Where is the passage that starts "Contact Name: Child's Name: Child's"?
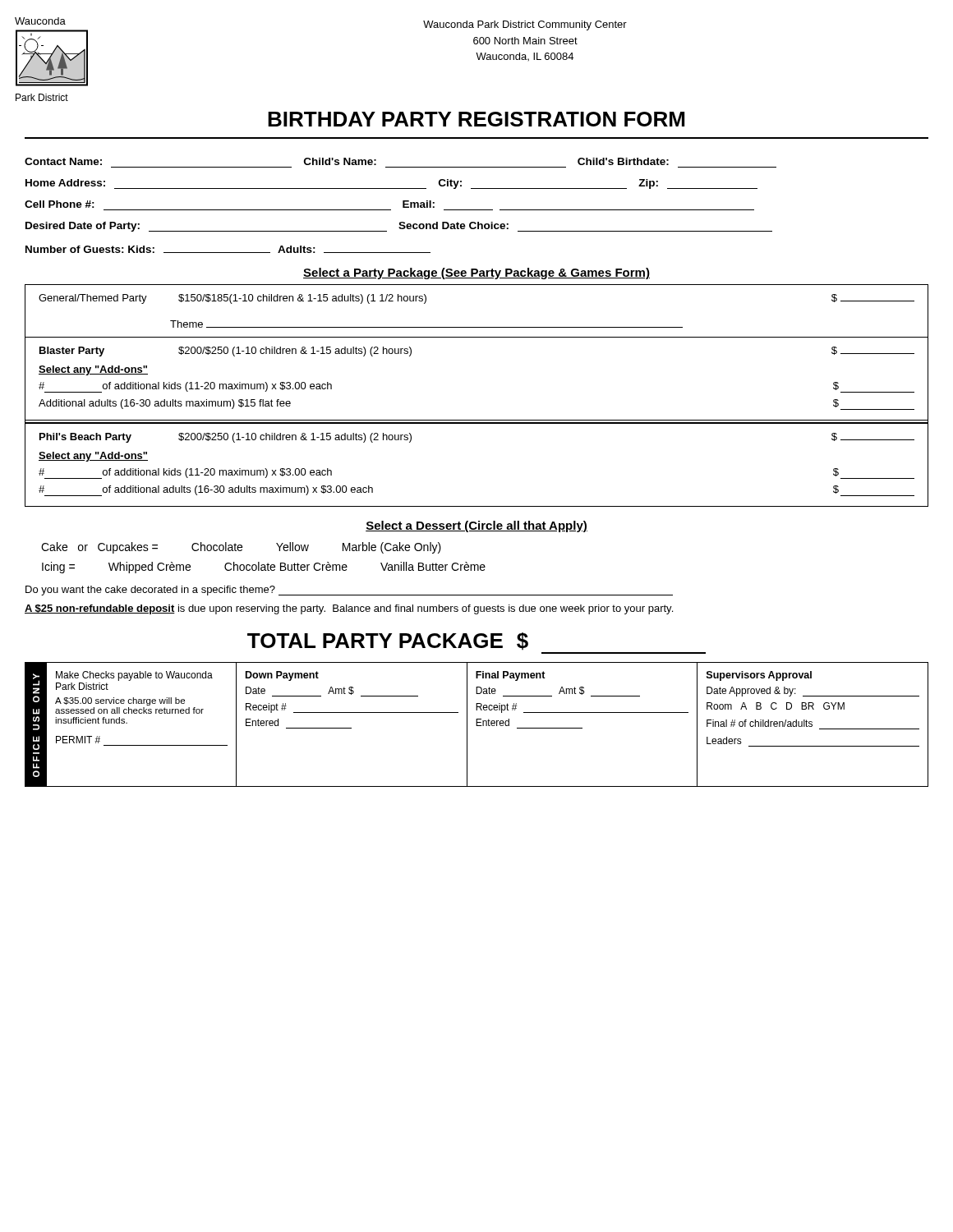The image size is (953, 1232). click(400, 161)
